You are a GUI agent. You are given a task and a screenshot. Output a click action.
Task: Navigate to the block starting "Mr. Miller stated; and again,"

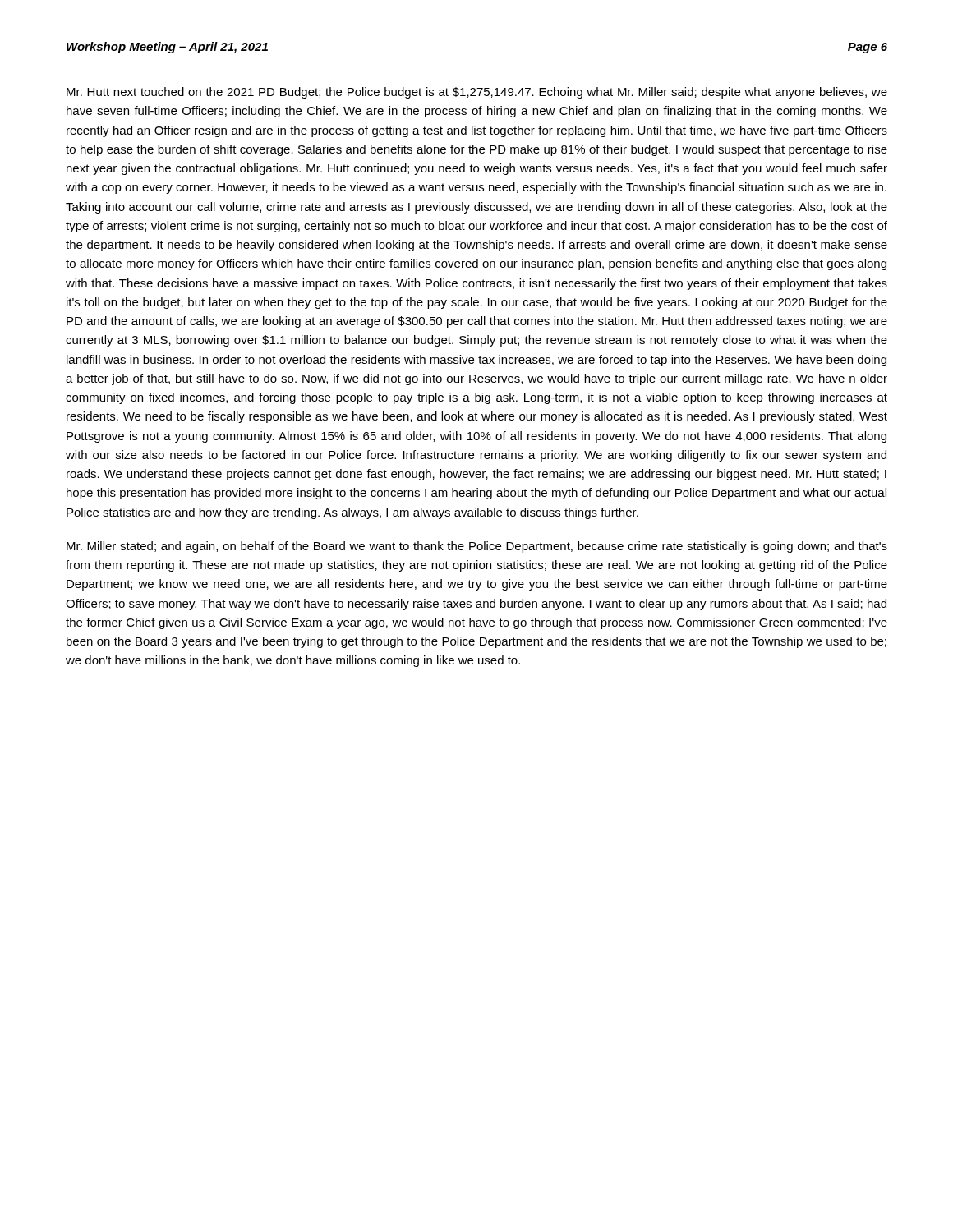tap(476, 603)
